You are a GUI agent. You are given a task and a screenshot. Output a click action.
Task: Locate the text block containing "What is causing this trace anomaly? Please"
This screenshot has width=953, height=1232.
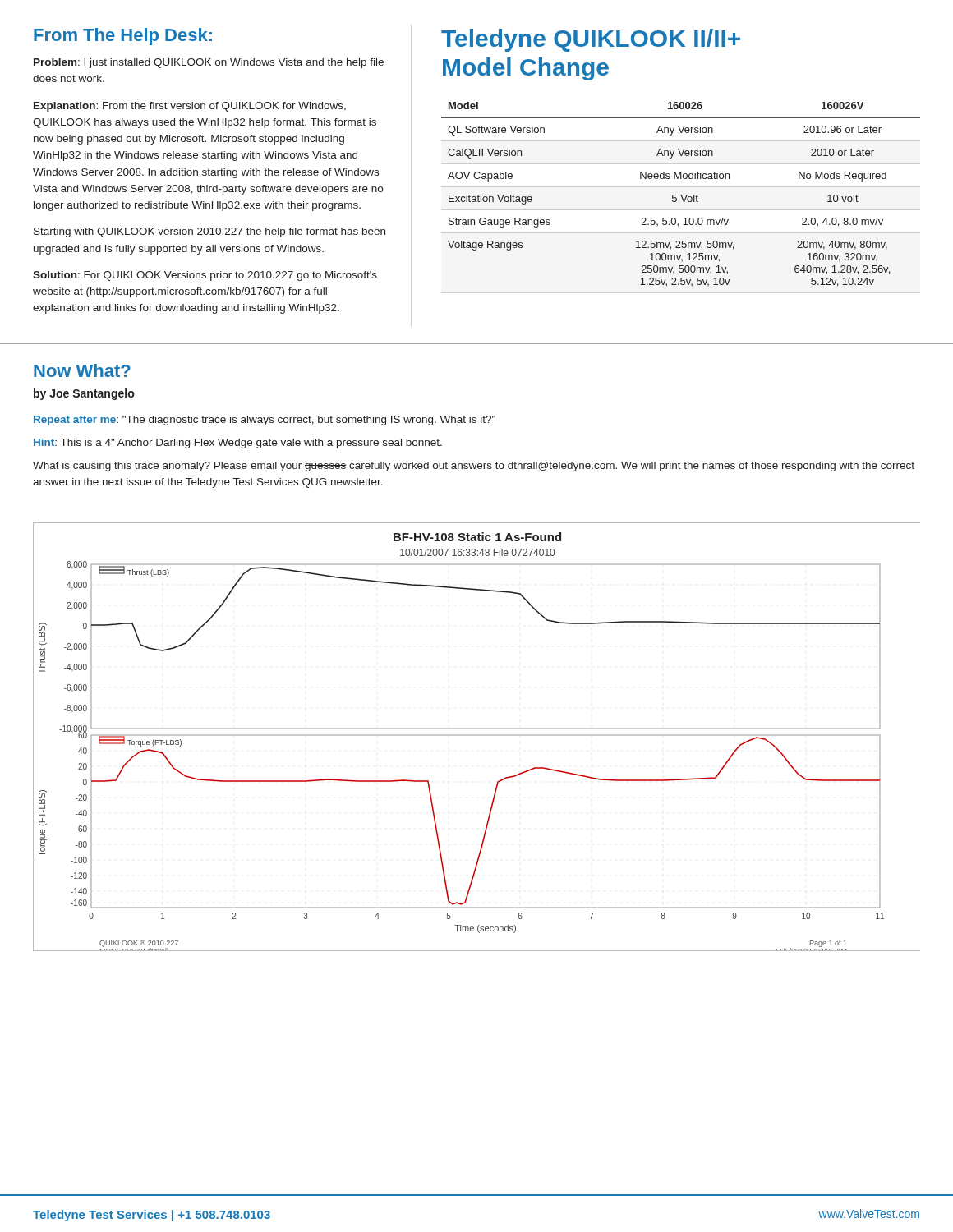tap(474, 474)
